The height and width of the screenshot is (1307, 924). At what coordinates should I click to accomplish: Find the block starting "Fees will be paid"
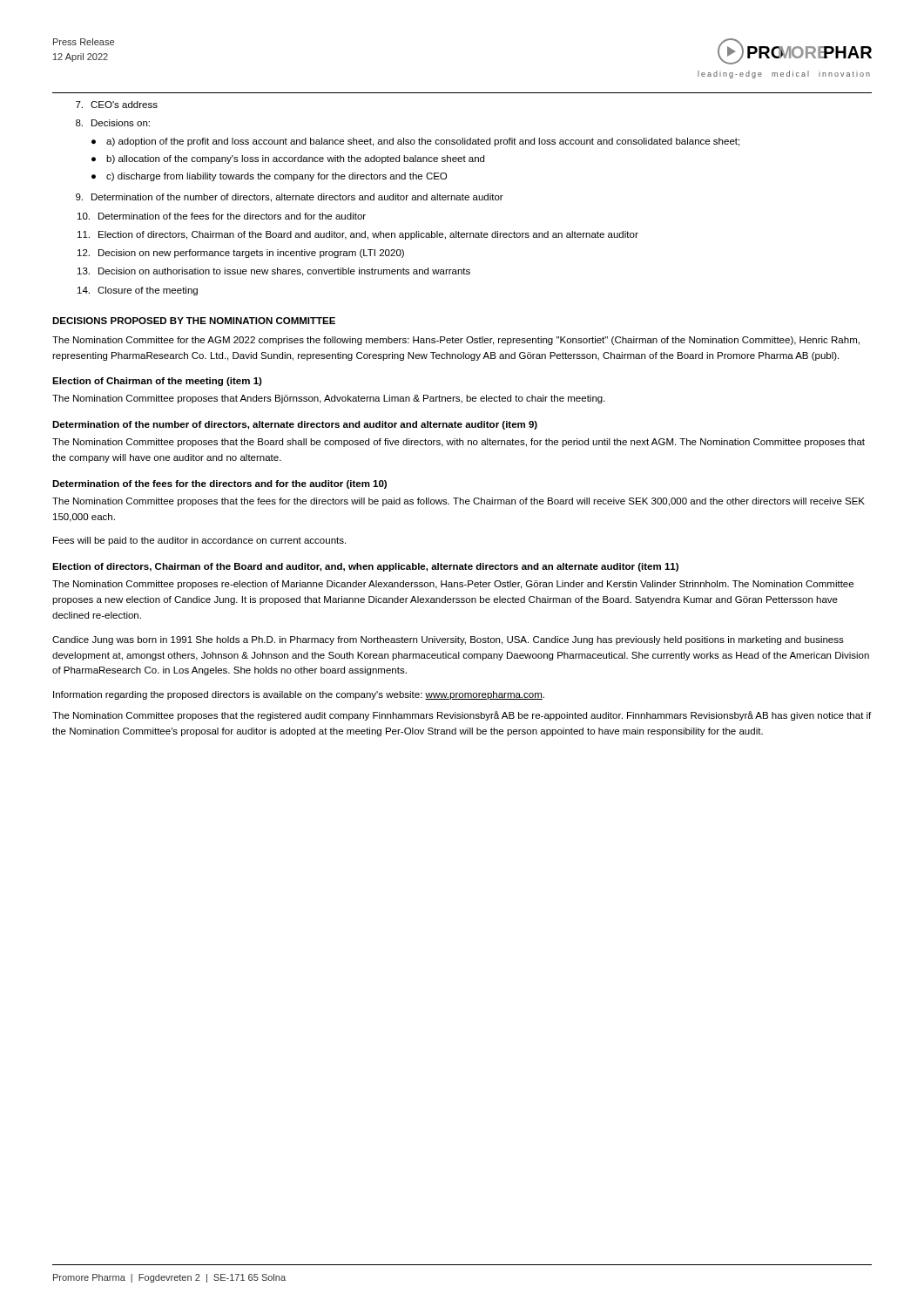point(200,541)
